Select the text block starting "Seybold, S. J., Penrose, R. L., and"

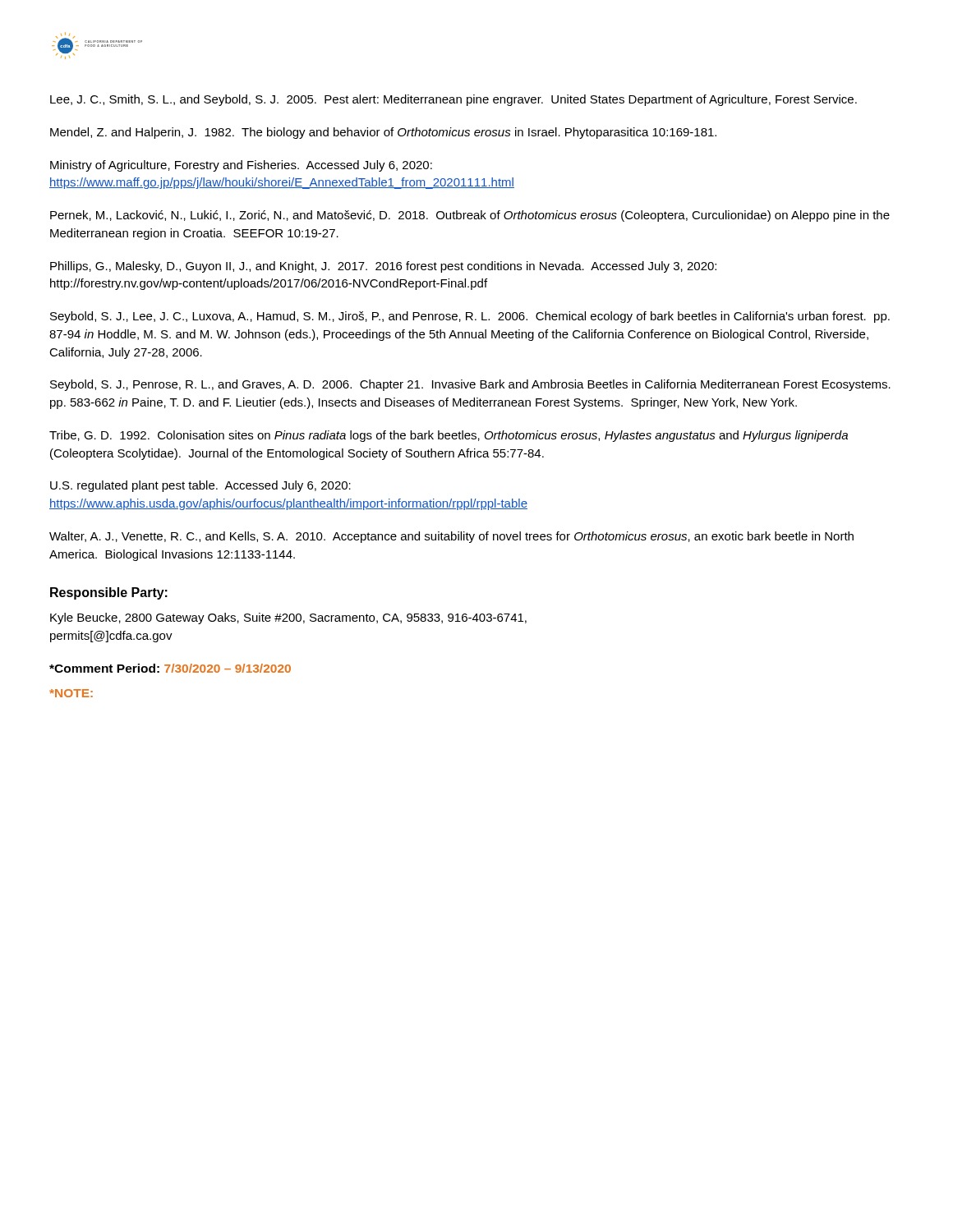[x=472, y=393]
